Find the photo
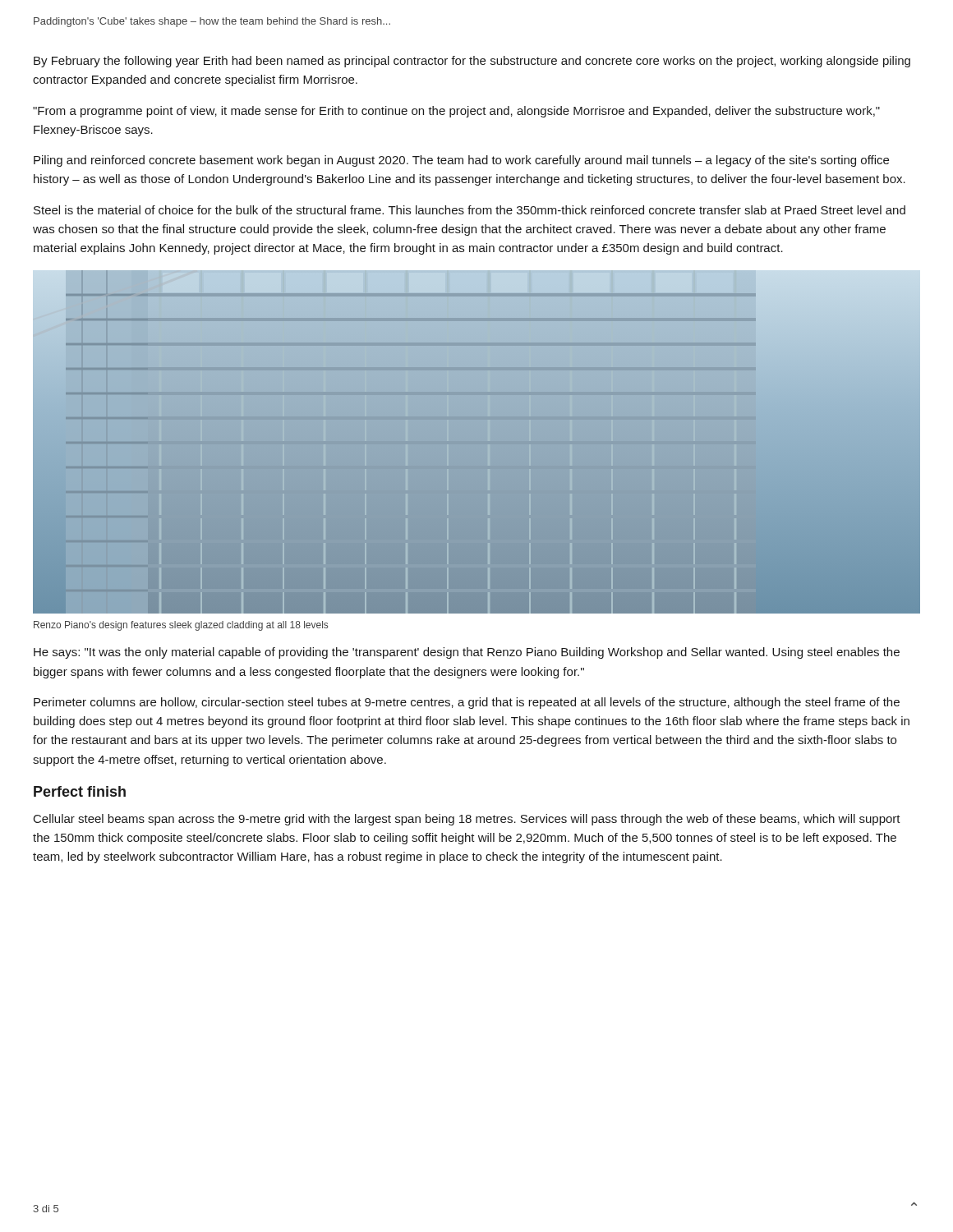The width and height of the screenshot is (953, 1232). coord(476,443)
